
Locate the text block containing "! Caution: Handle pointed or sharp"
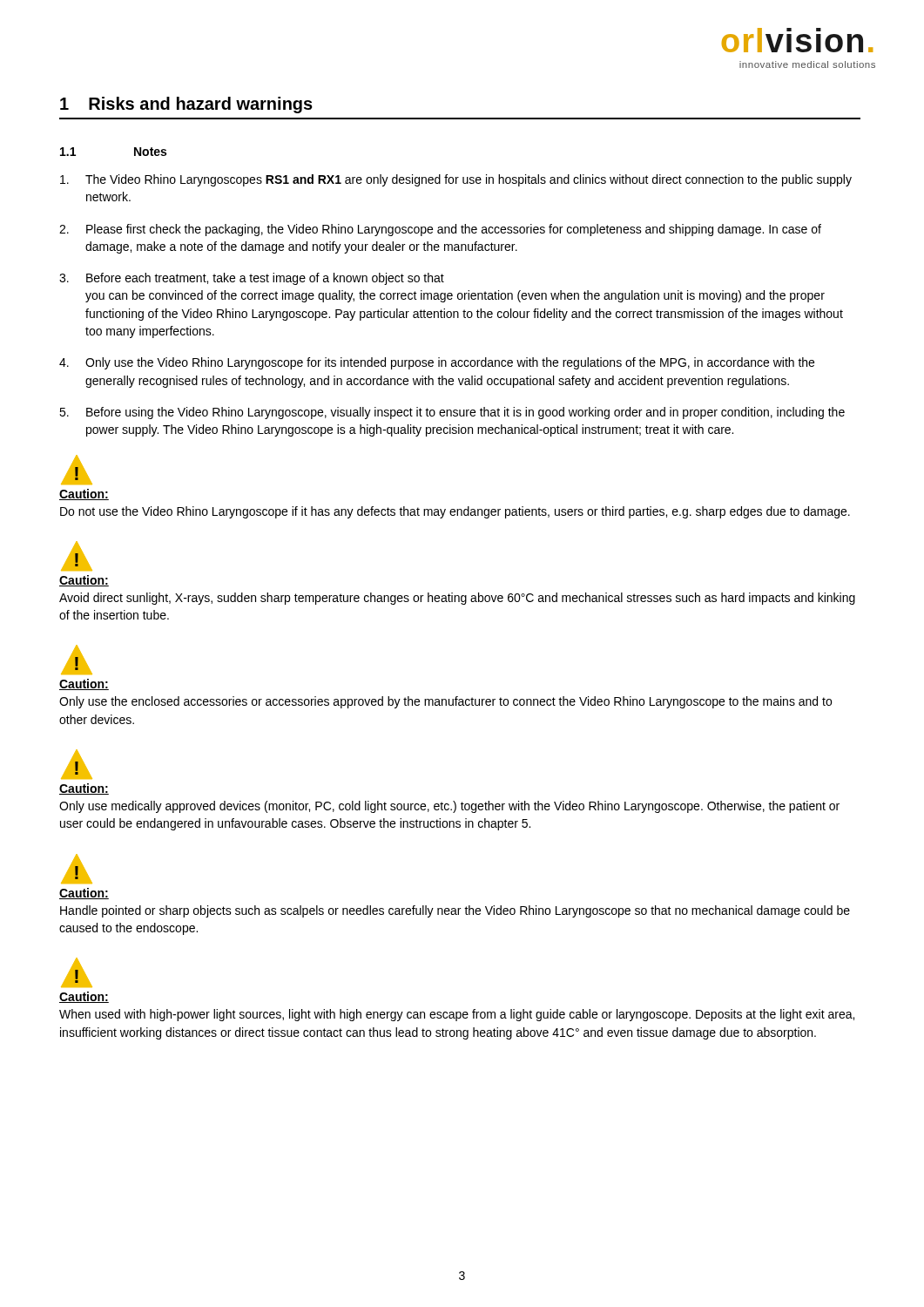pos(77,869)
